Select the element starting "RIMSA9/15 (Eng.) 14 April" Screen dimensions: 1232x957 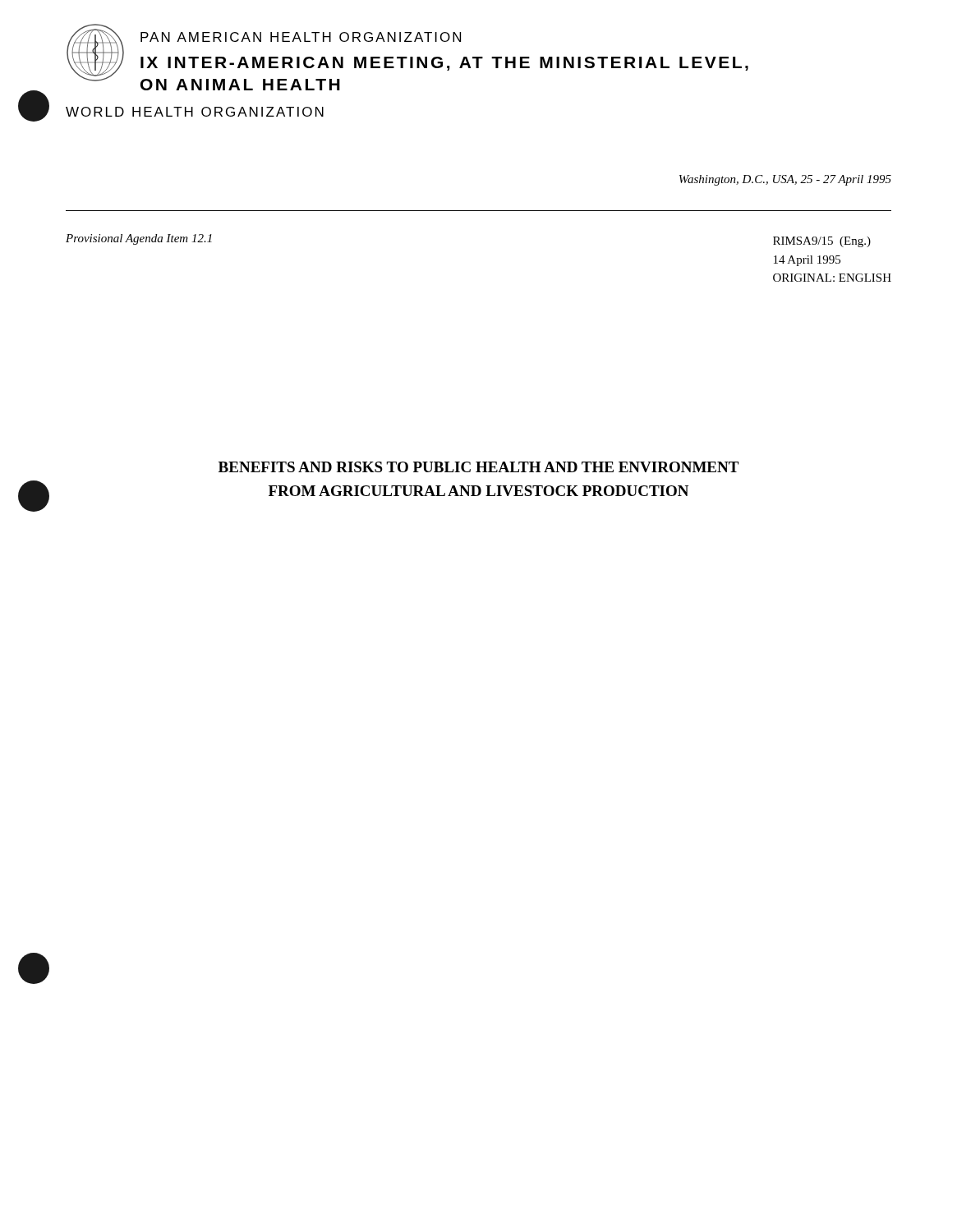pyautogui.click(x=832, y=259)
